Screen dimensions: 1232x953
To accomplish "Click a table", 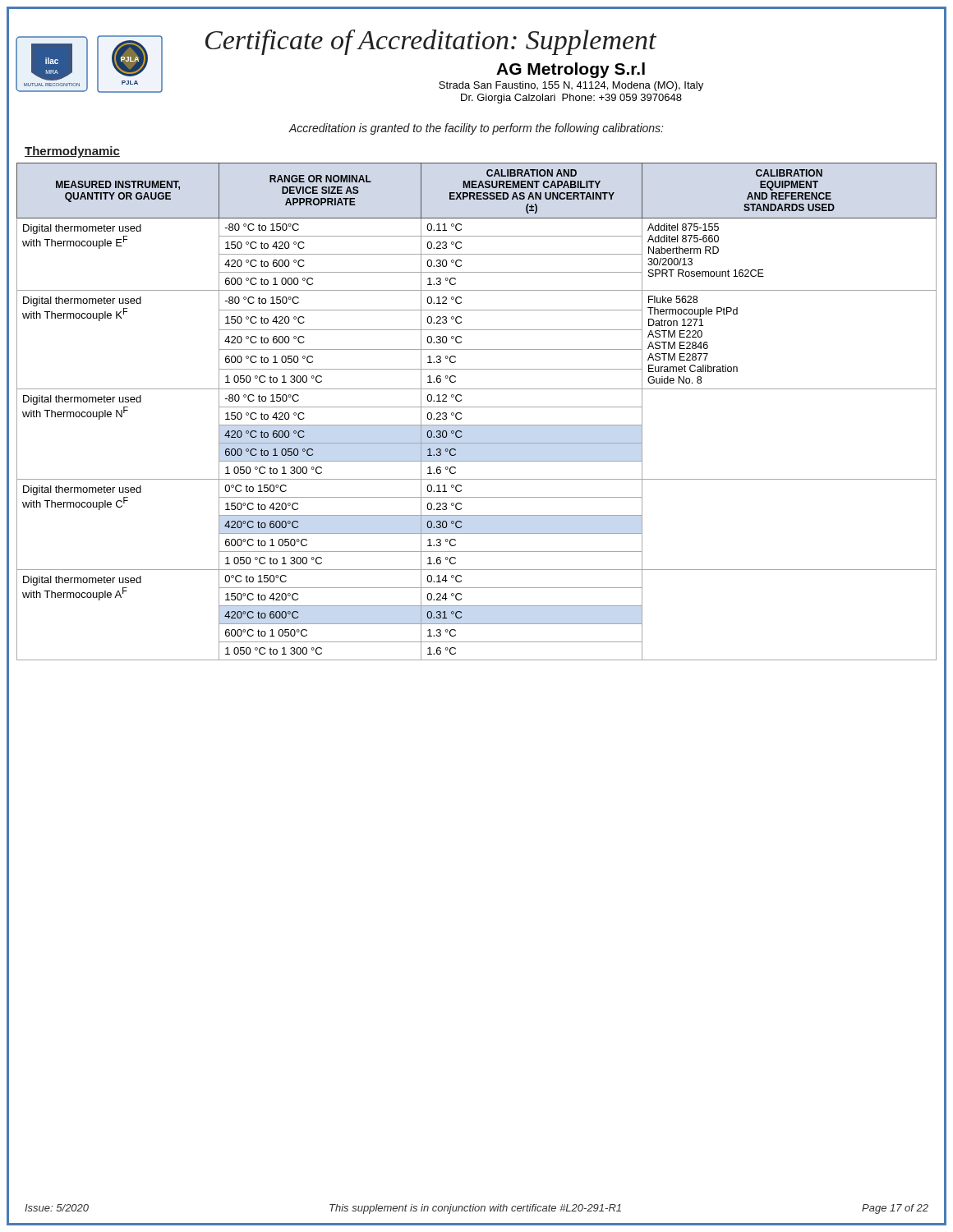I will click(476, 411).
